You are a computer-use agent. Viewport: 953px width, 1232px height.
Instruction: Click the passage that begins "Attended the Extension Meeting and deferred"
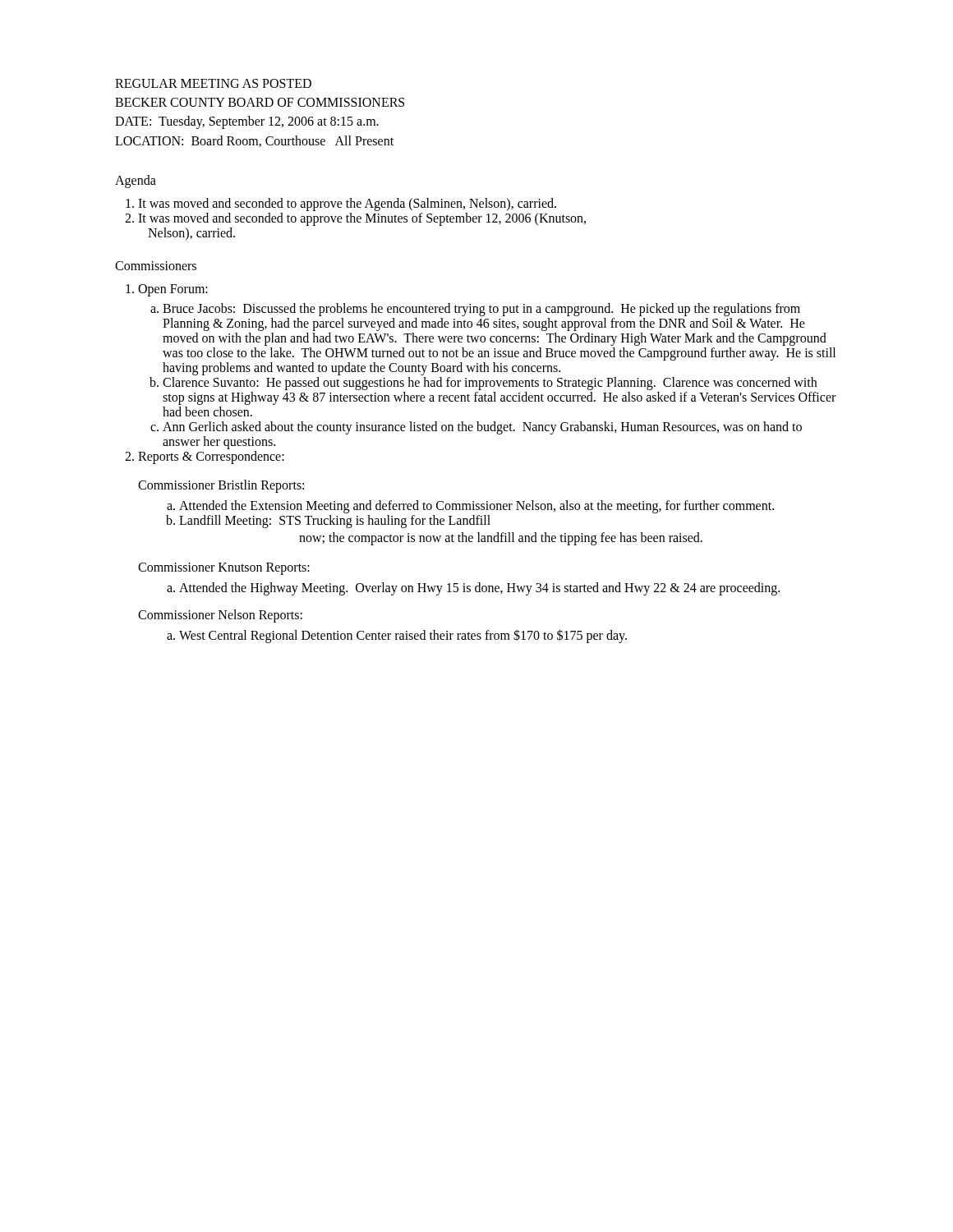click(509, 506)
